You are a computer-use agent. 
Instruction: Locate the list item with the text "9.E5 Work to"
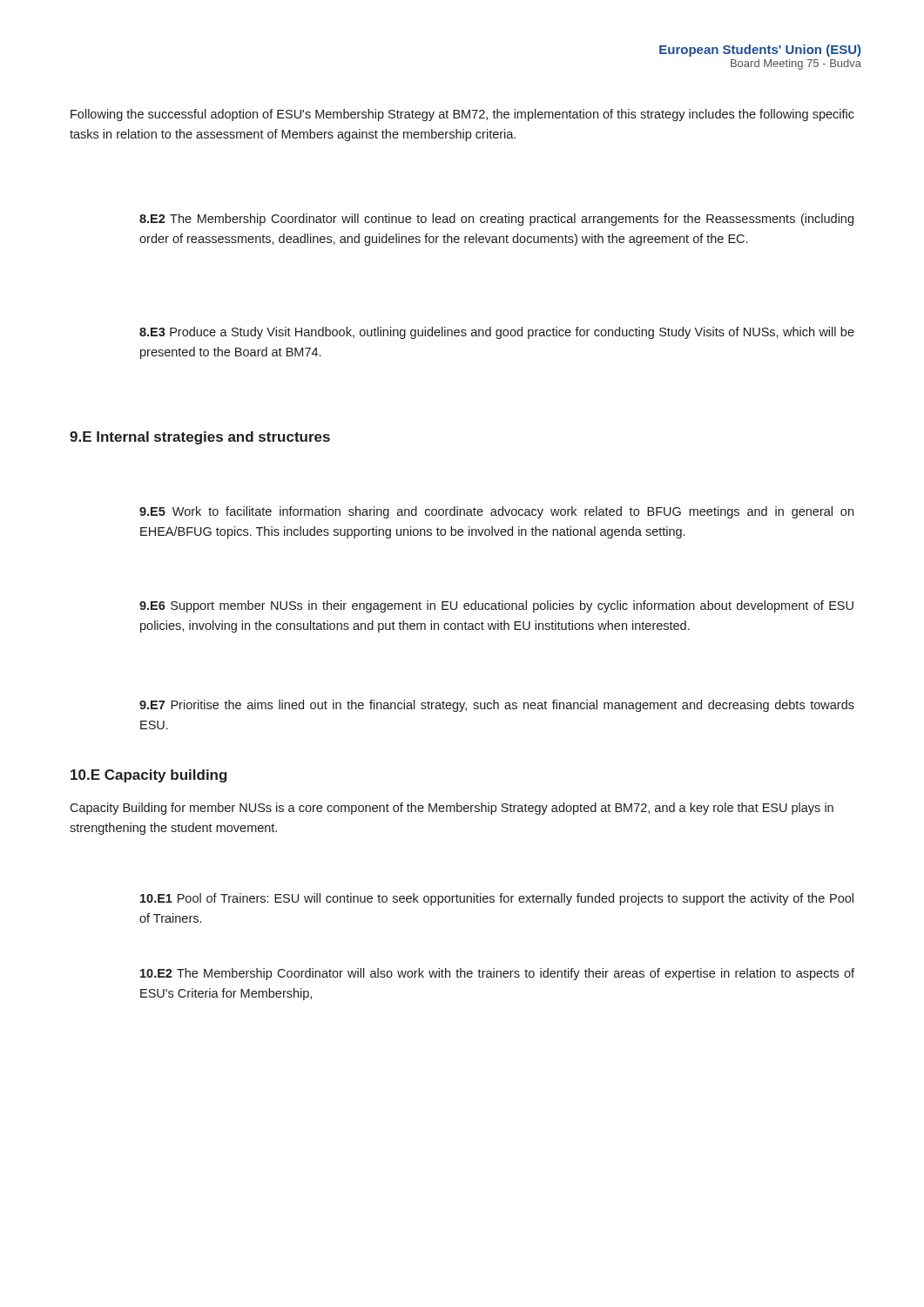point(497,522)
